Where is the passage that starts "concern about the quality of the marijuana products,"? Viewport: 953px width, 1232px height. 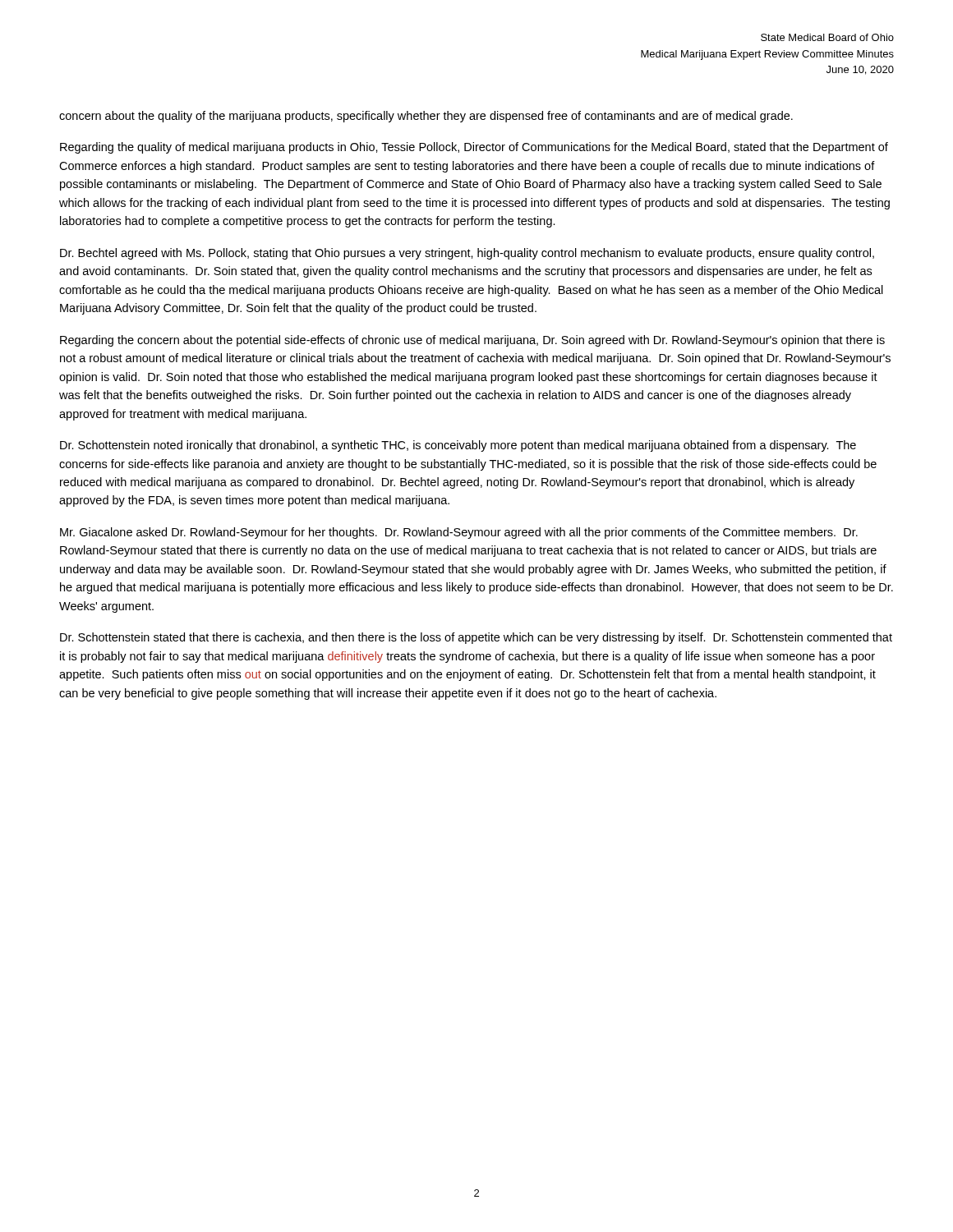coord(426,116)
